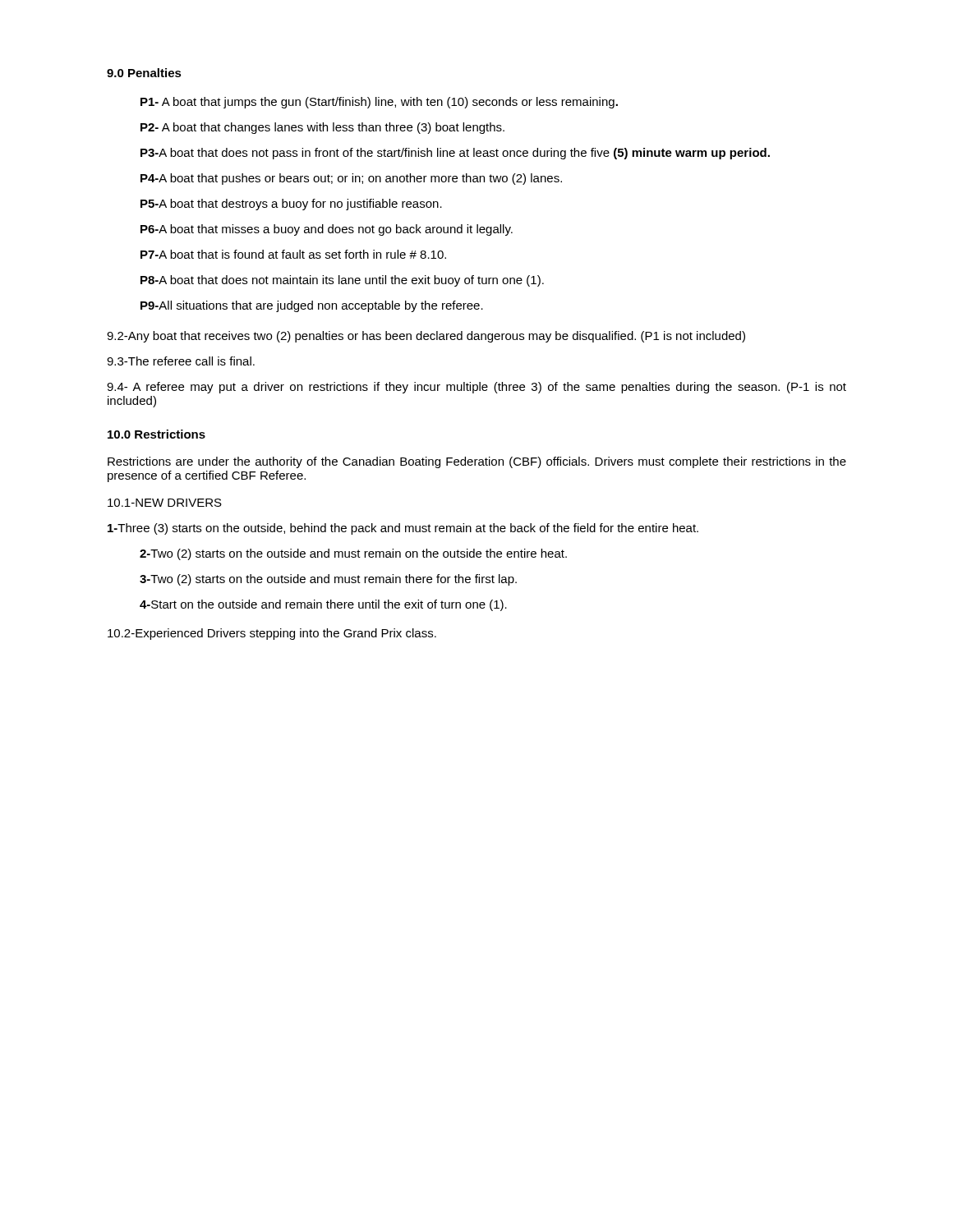Where is the passage that starts "P6-A boat that misses"?
This screenshot has width=953, height=1232.
327,229
